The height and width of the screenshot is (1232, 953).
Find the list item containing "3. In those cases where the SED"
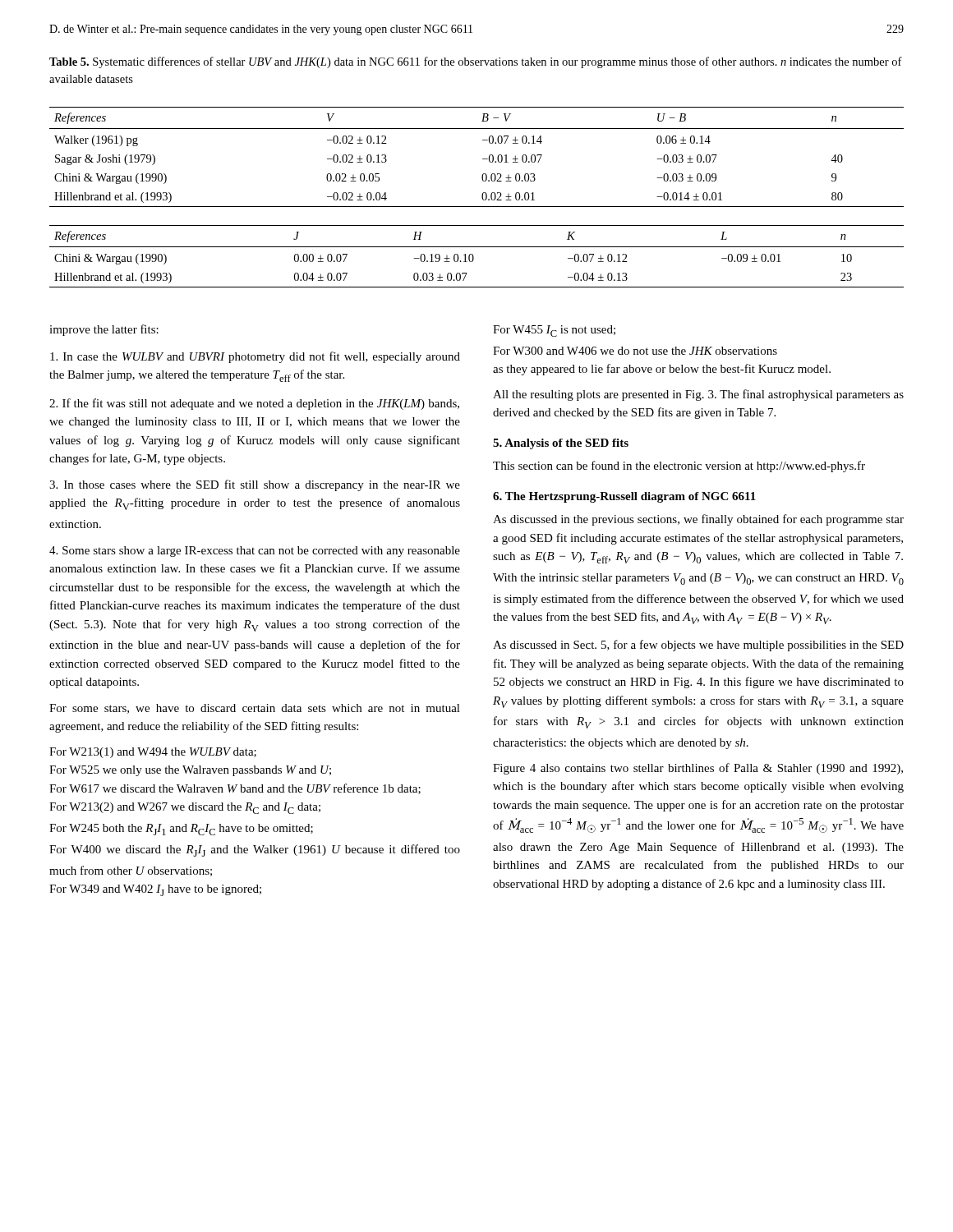(x=255, y=504)
